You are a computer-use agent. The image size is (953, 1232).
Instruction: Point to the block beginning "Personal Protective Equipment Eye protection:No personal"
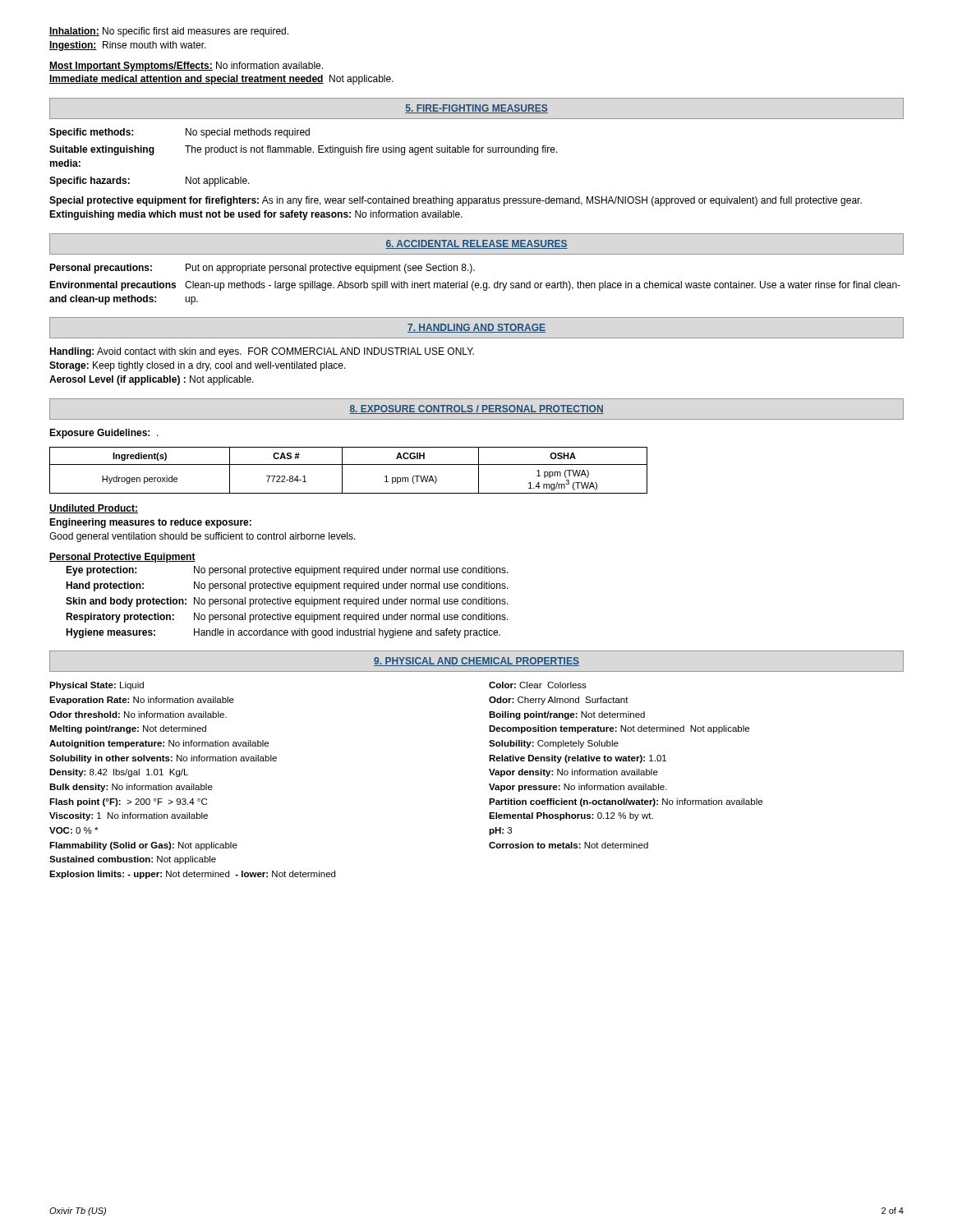pyautogui.click(x=476, y=595)
